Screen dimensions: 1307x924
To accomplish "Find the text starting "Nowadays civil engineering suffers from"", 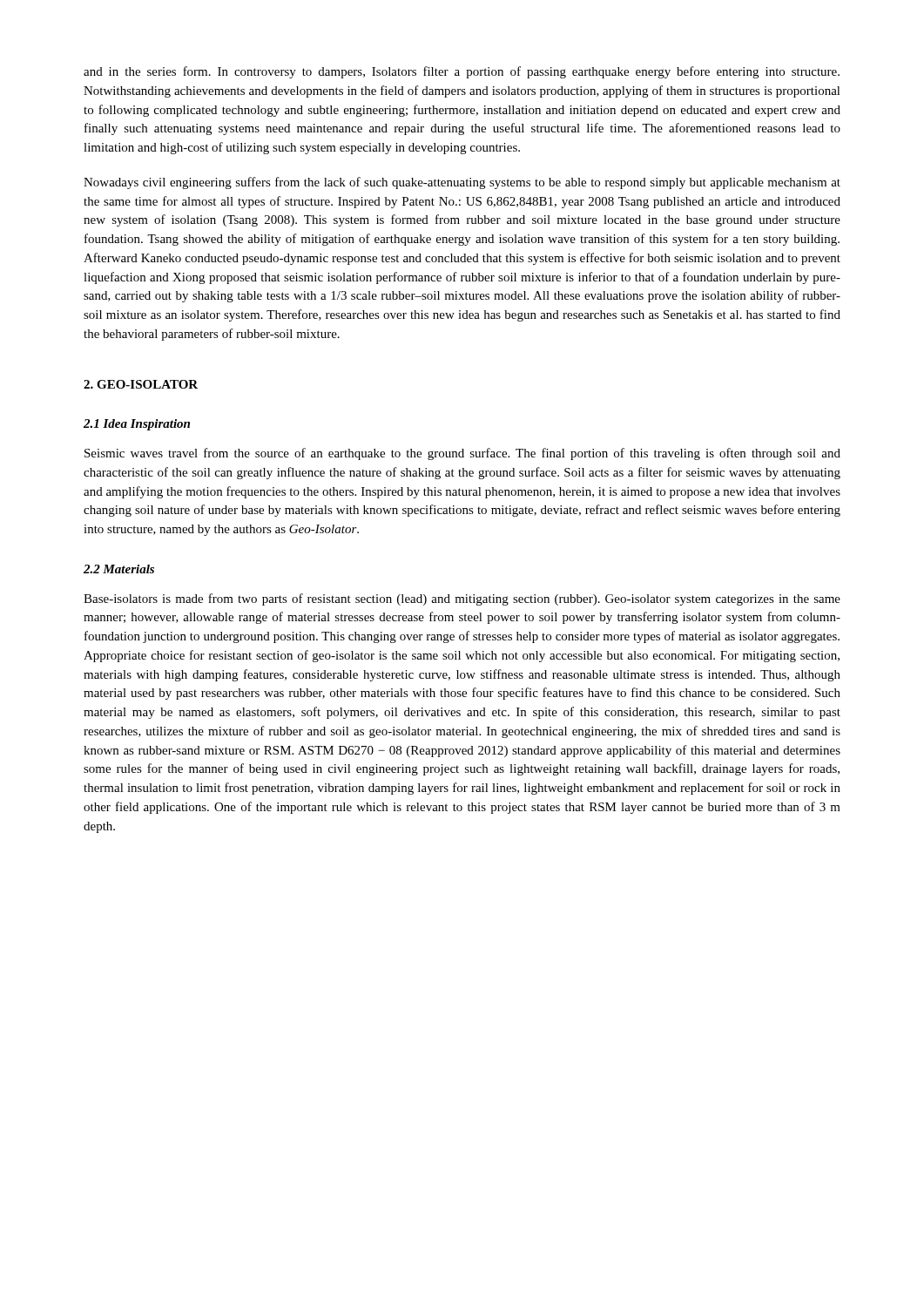I will (462, 258).
